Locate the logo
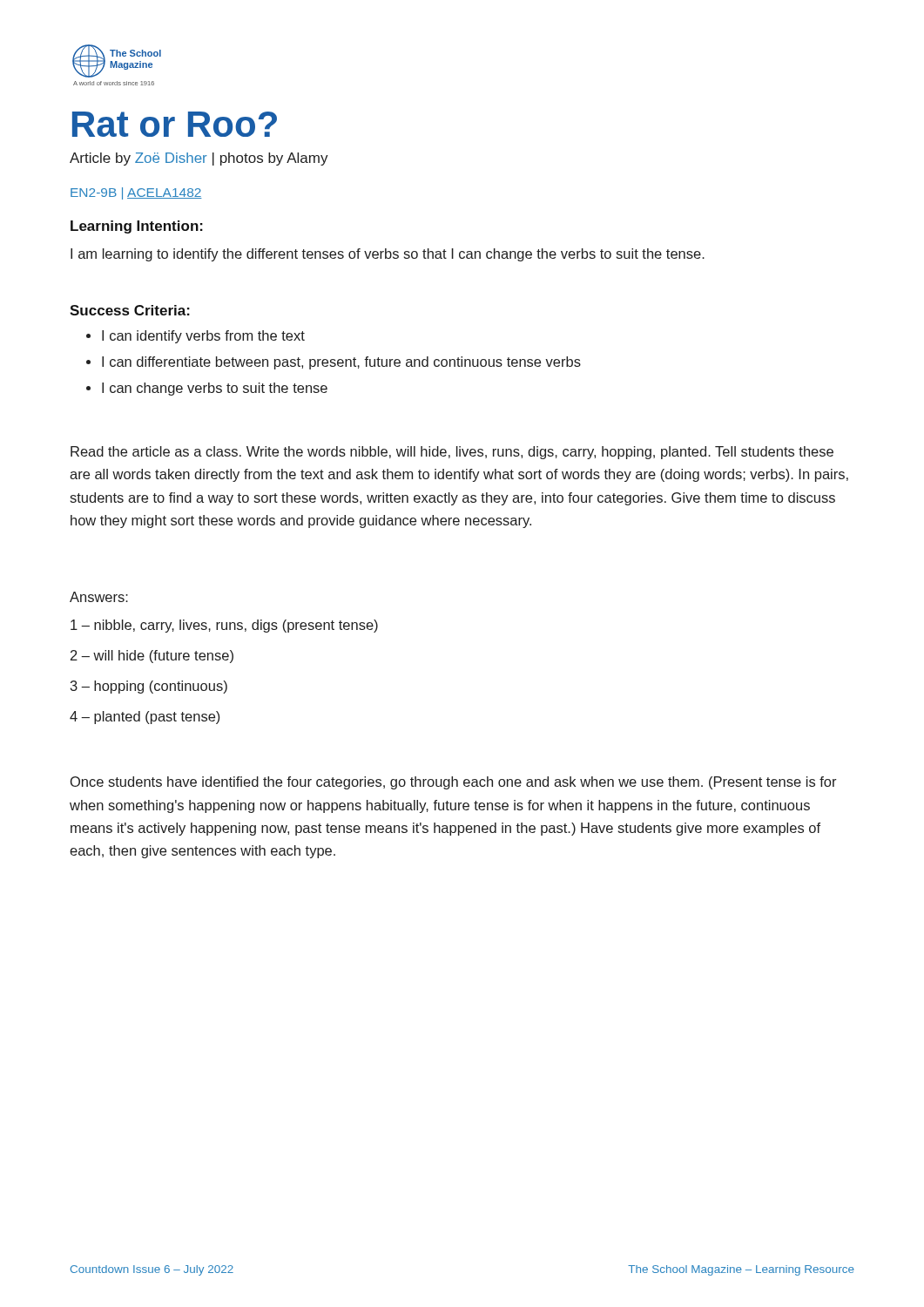The width and height of the screenshot is (924, 1307). [x=118, y=68]
